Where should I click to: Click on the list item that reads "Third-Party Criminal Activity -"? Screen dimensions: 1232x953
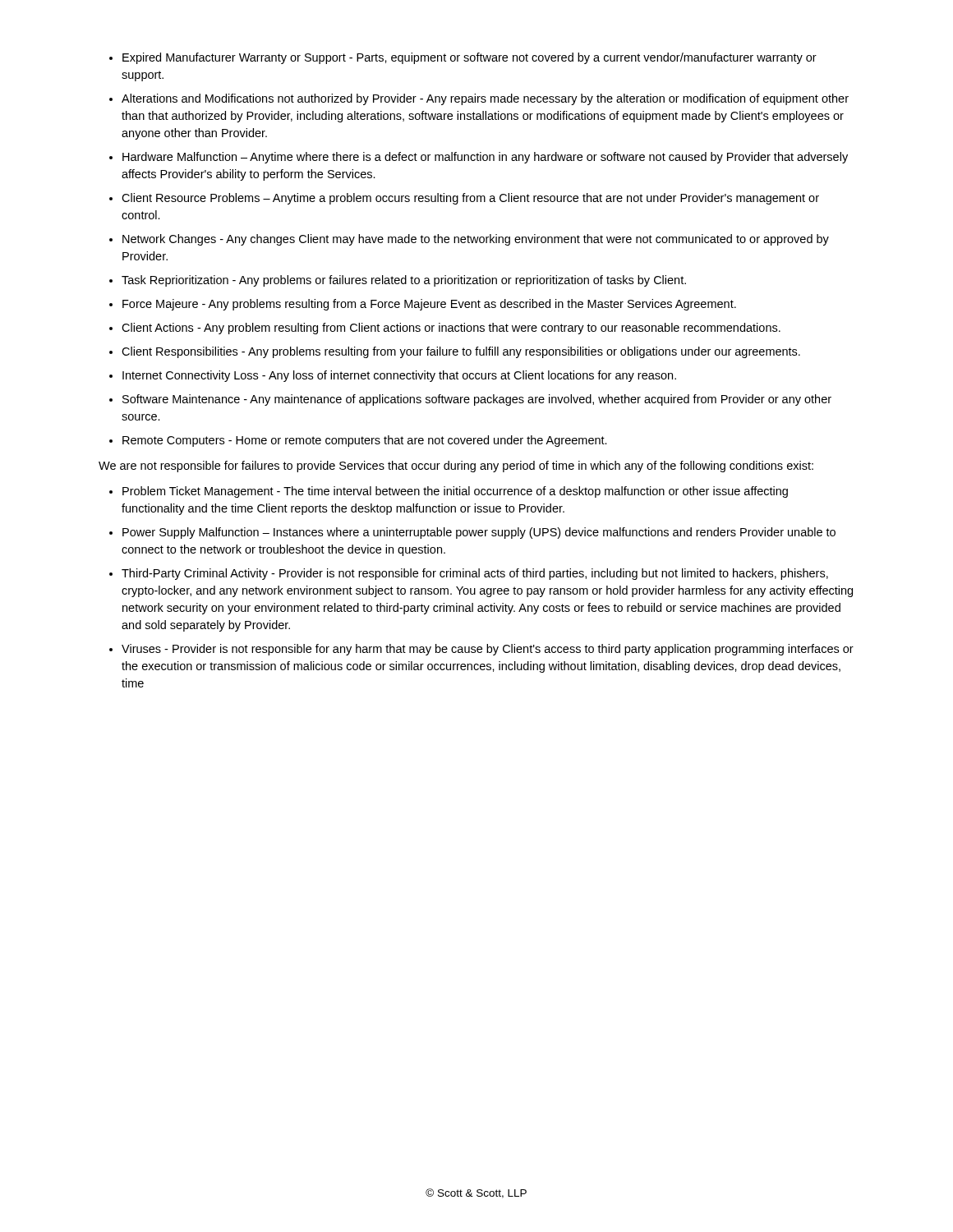(x=488, y=599)
